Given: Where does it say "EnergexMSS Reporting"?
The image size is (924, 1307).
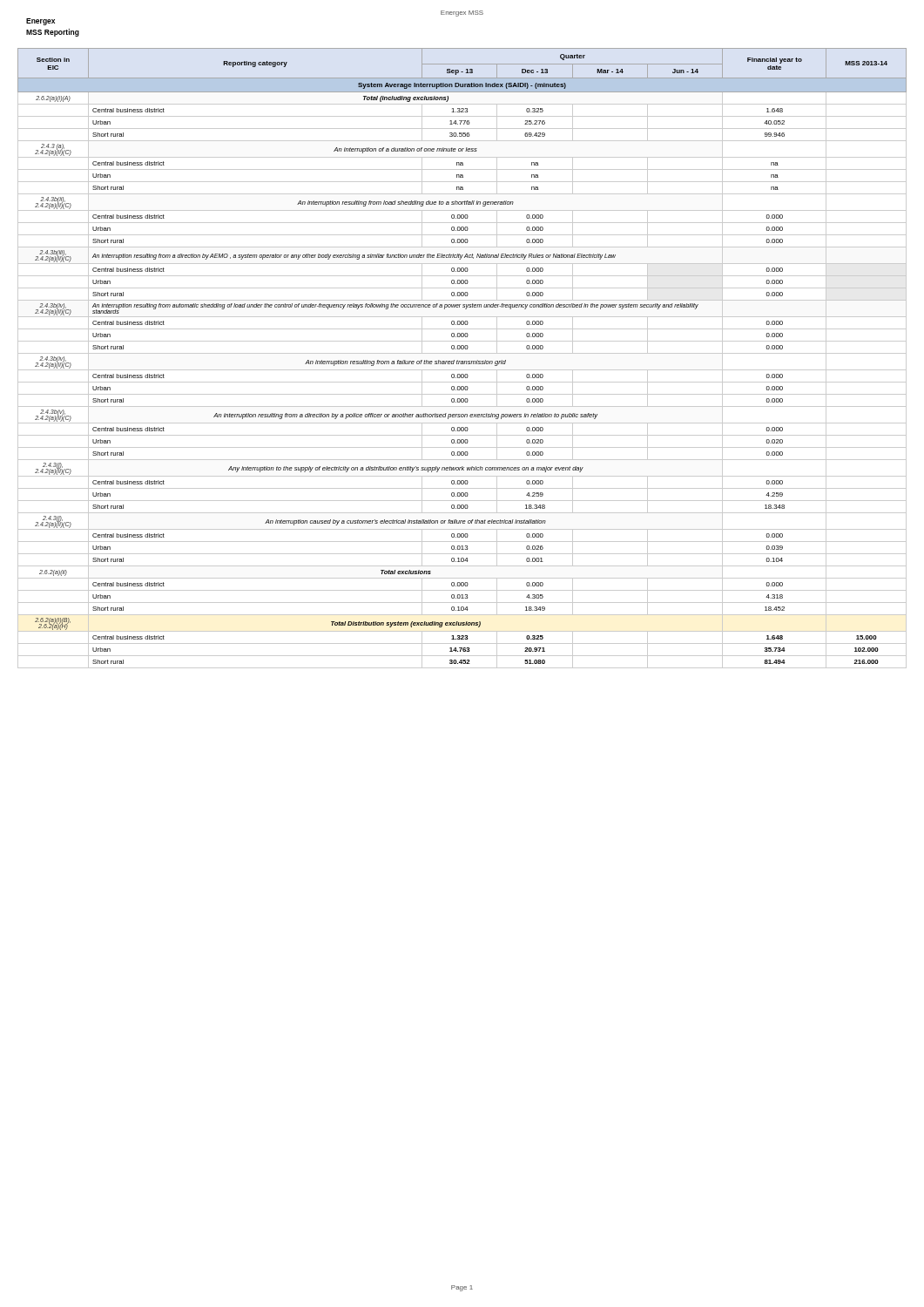Looking at the screenshot, I should (x=53, y=26).
